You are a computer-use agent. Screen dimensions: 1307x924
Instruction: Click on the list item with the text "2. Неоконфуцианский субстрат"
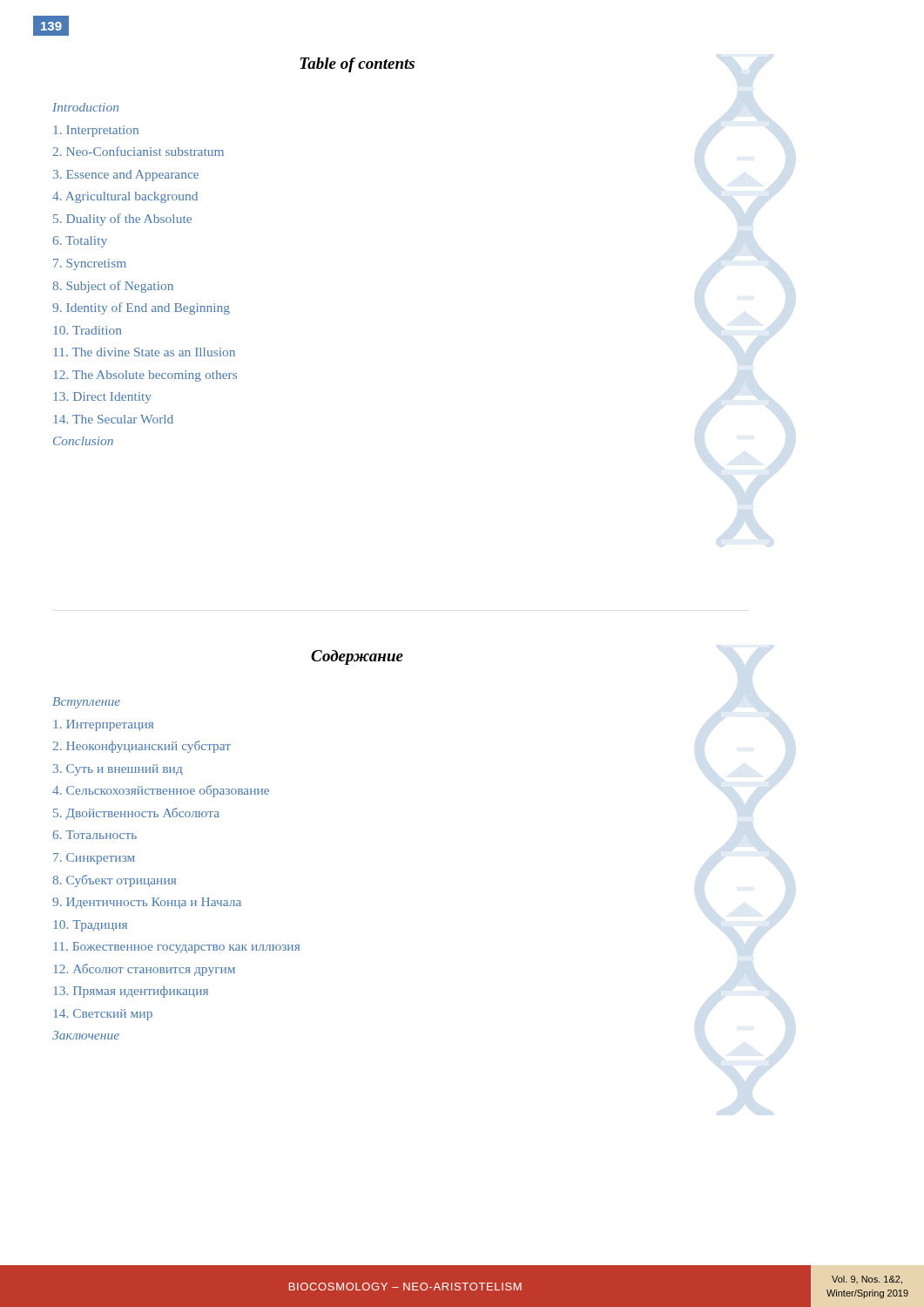coord(142,746)
